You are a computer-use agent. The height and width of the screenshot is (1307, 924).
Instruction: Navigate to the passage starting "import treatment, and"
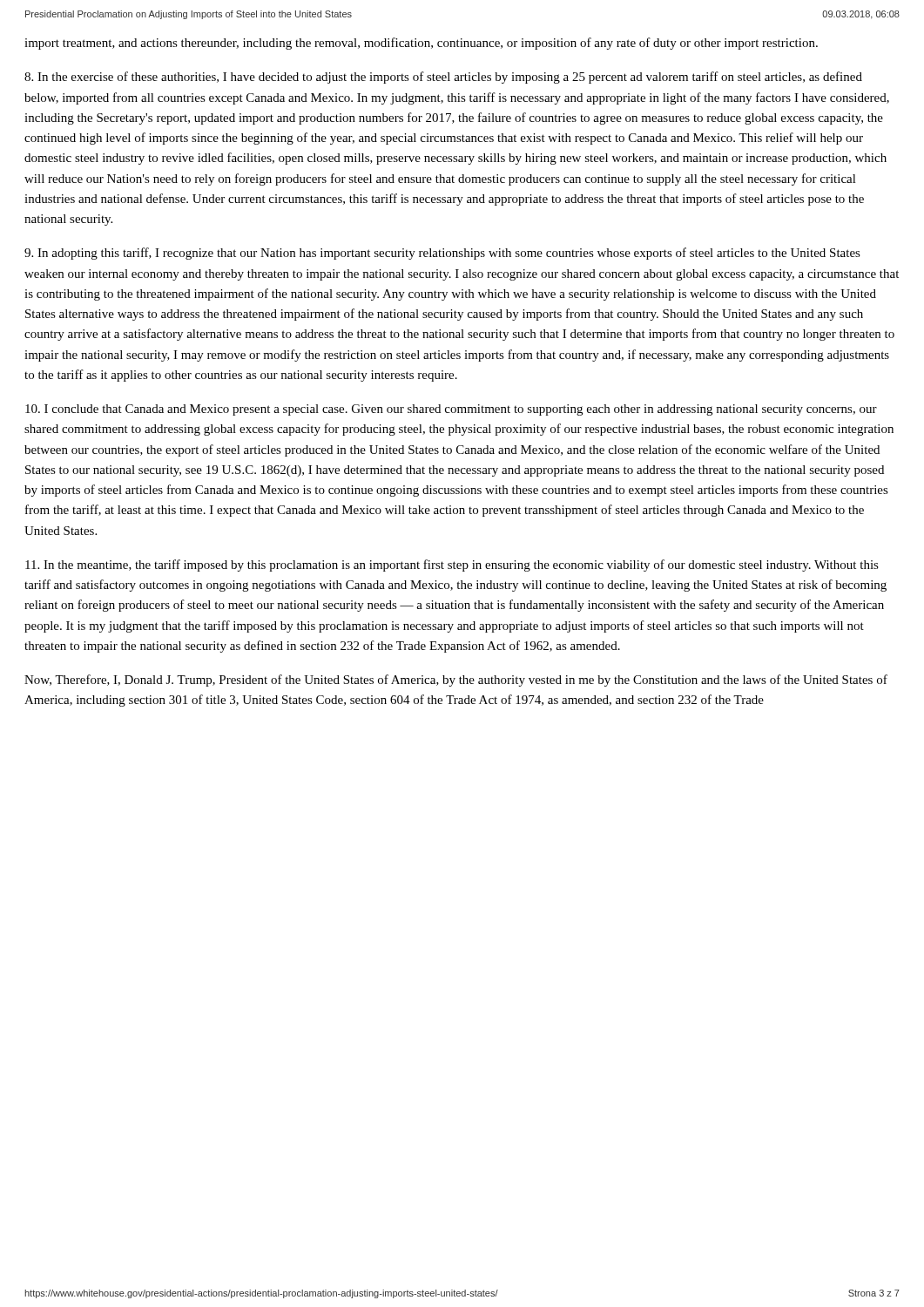coord(421,43)
